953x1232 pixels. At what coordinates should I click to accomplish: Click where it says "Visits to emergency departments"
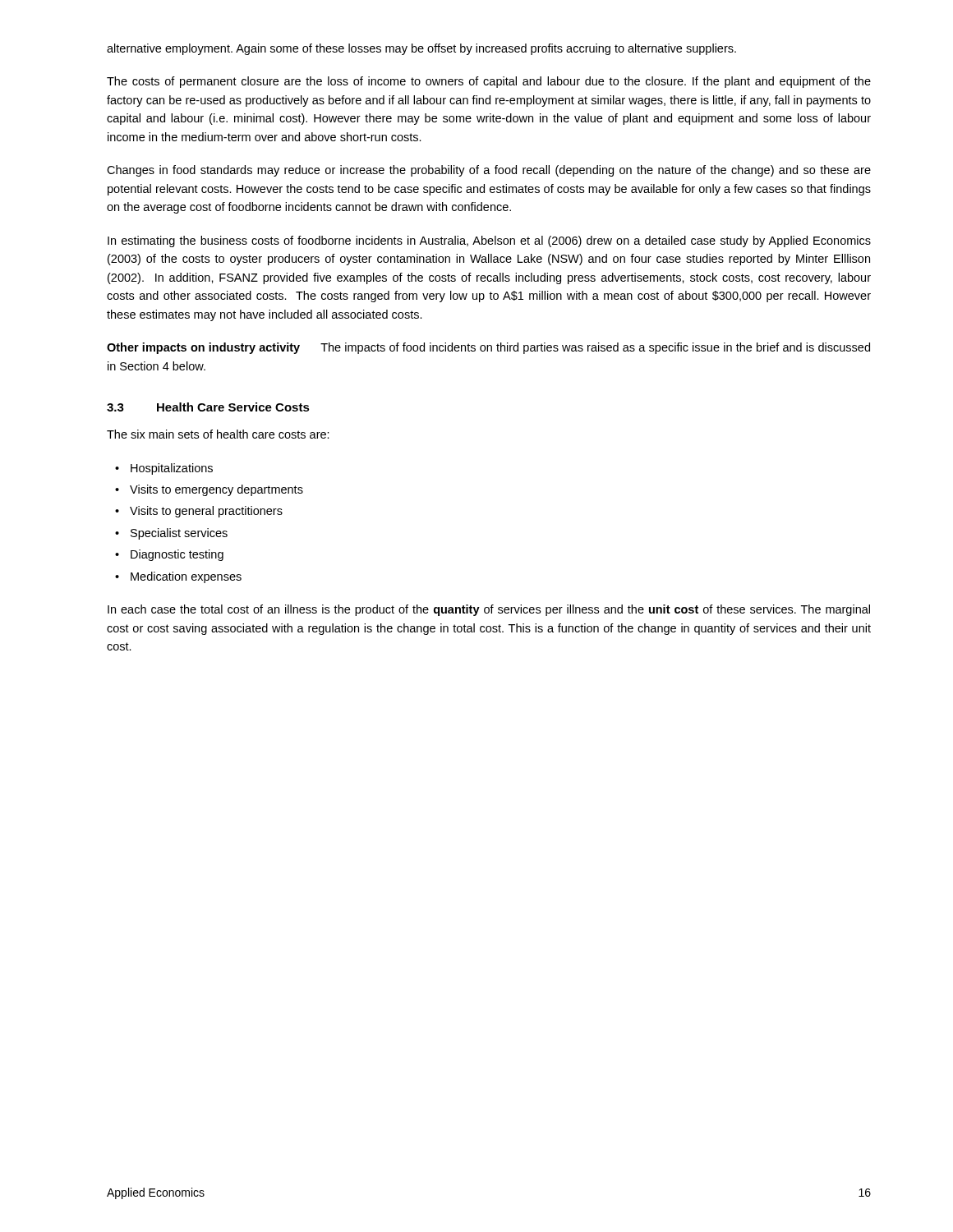pyautogui.click(x=216, y=489)
